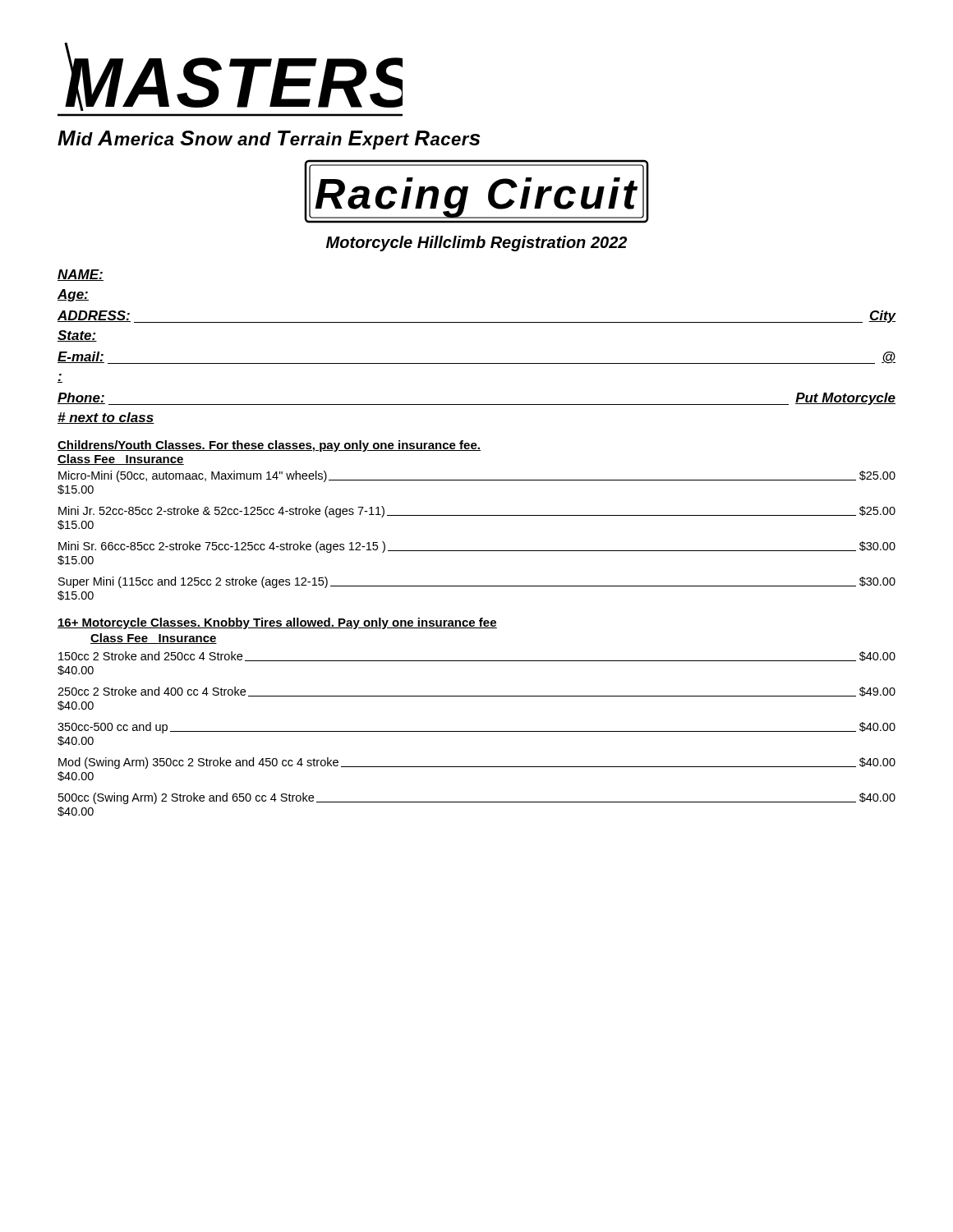Find the list item that says "250cc 2 Stroke and 400 cc 4"
Image resolution: width=953 pixels, height=1232 pixels.
(476, 699)
